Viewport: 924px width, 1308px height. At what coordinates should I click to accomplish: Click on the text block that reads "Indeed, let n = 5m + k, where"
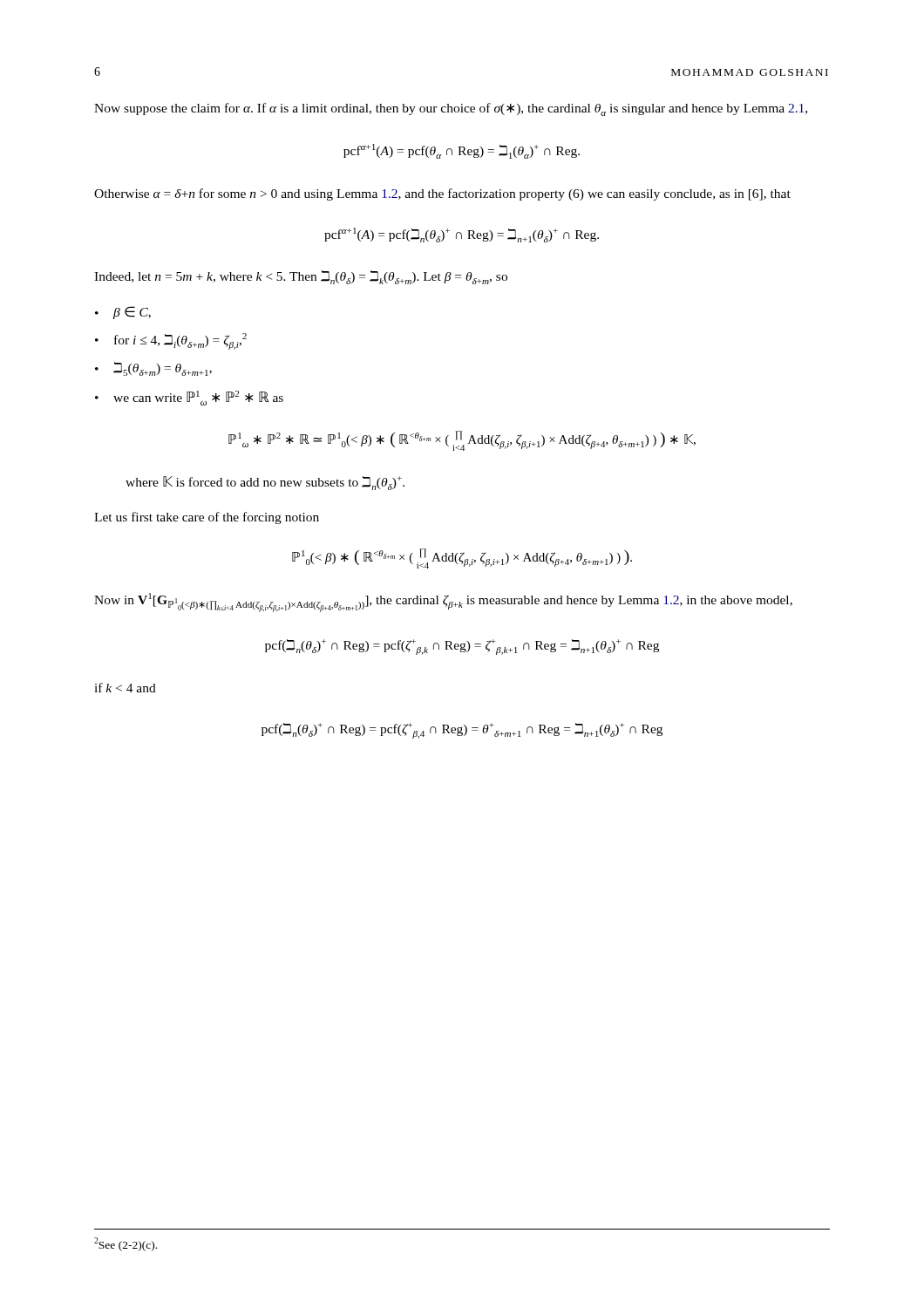(x=301, y=278)
